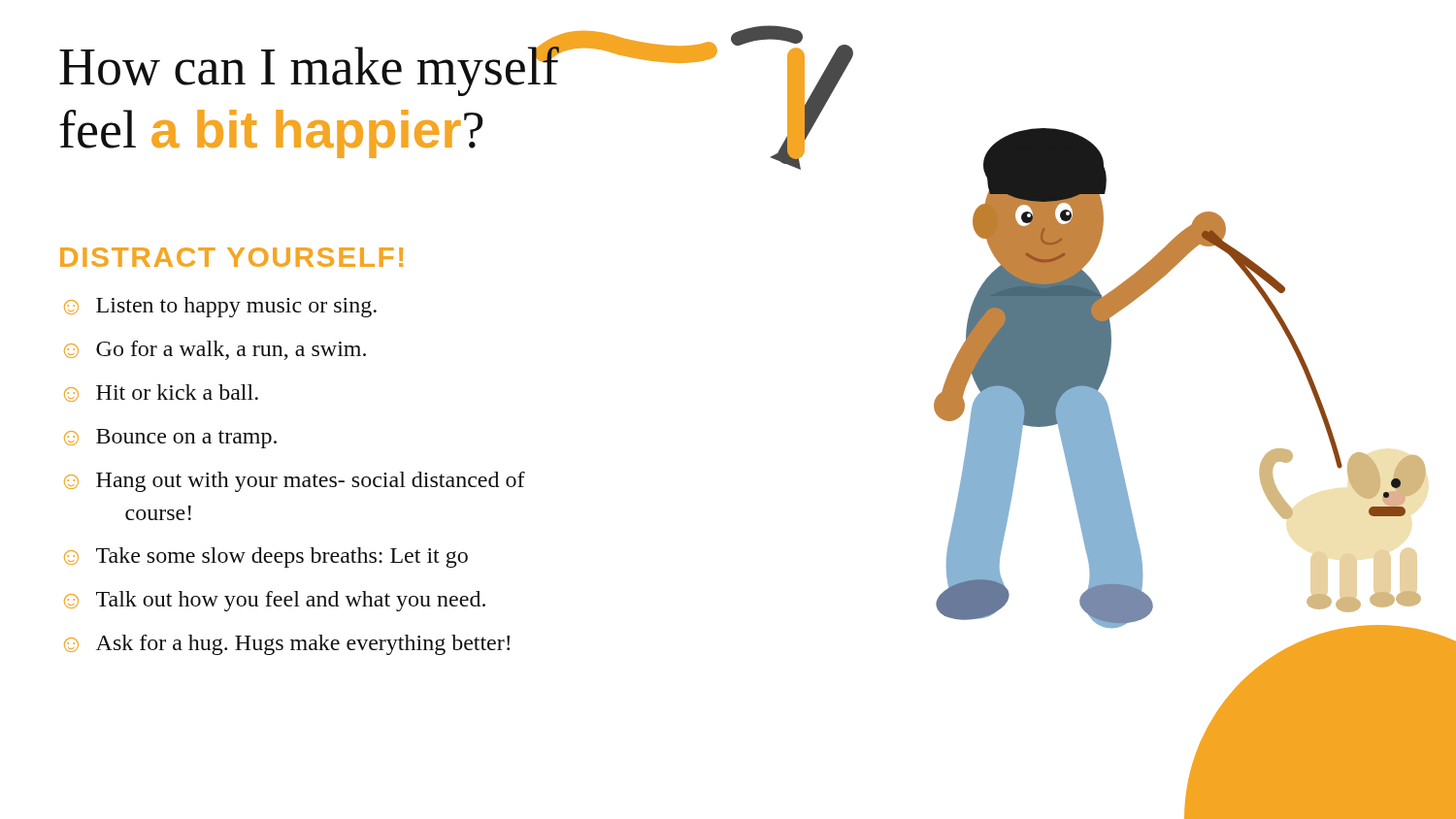The width and height of the screenshot is (1456, 819).
Task: Click on the list item containing "☺ Talk out how you"
Action: coord(369,600)
